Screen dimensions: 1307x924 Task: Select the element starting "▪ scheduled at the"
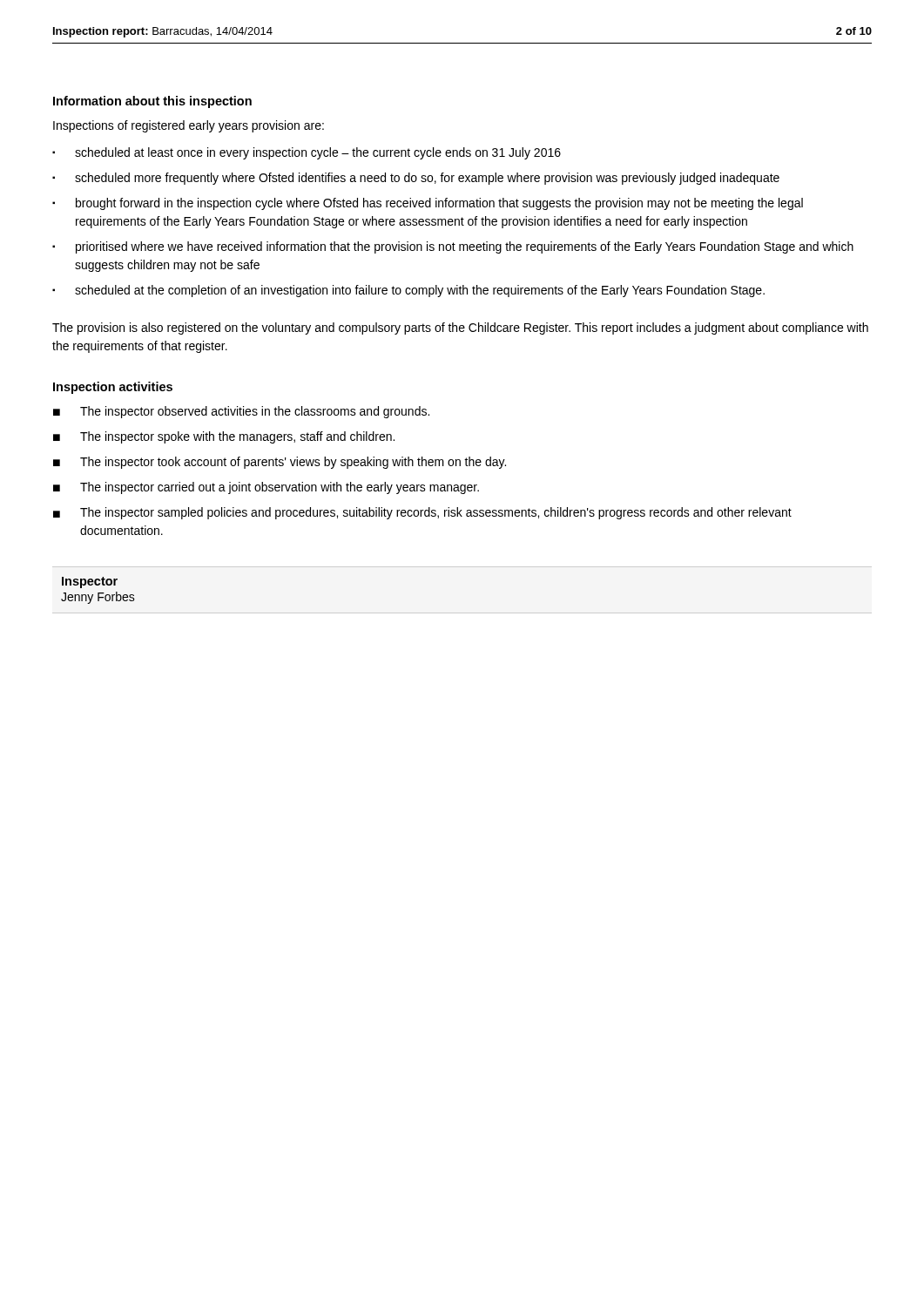462,291
